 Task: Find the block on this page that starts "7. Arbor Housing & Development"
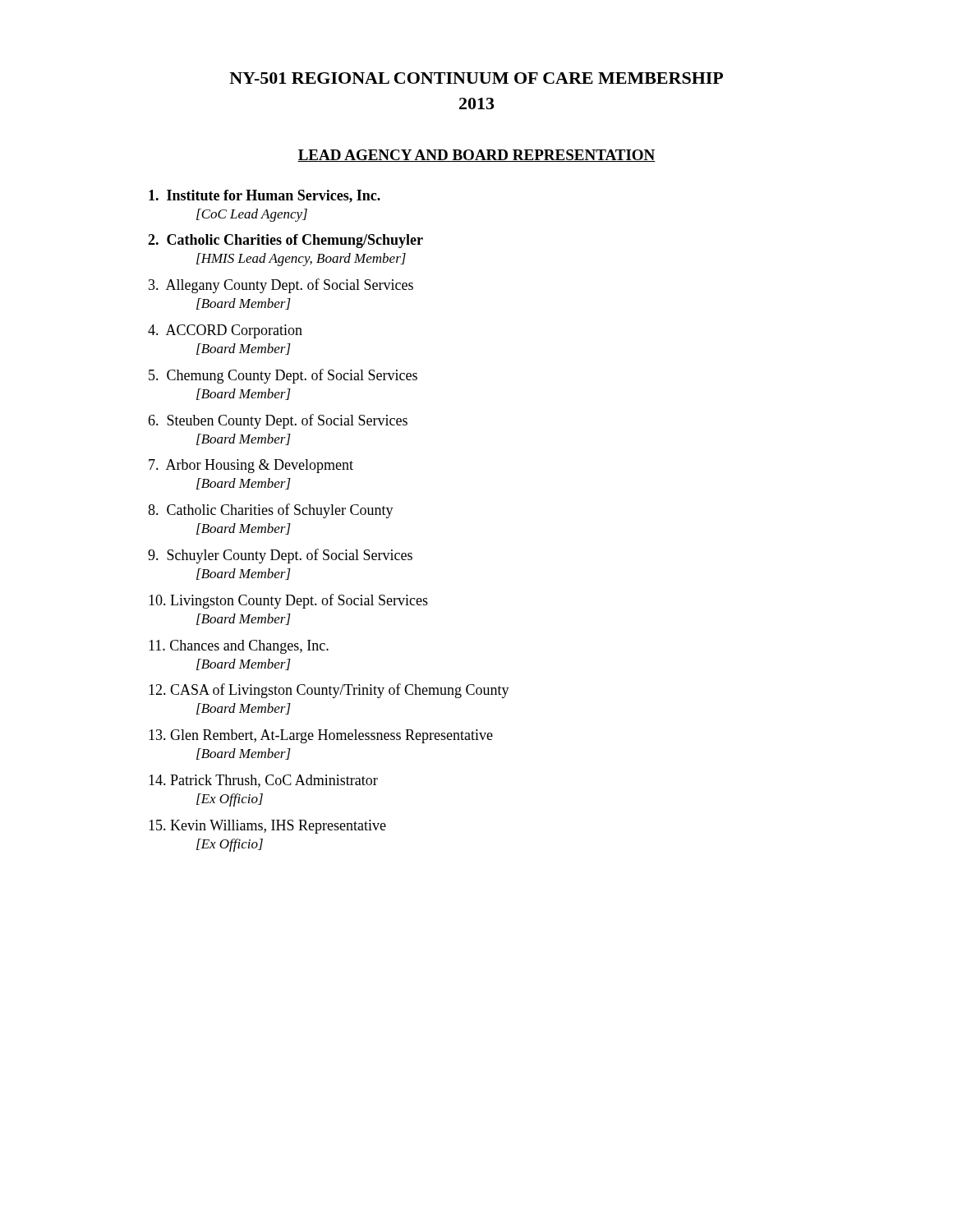[x=251, y=466]
